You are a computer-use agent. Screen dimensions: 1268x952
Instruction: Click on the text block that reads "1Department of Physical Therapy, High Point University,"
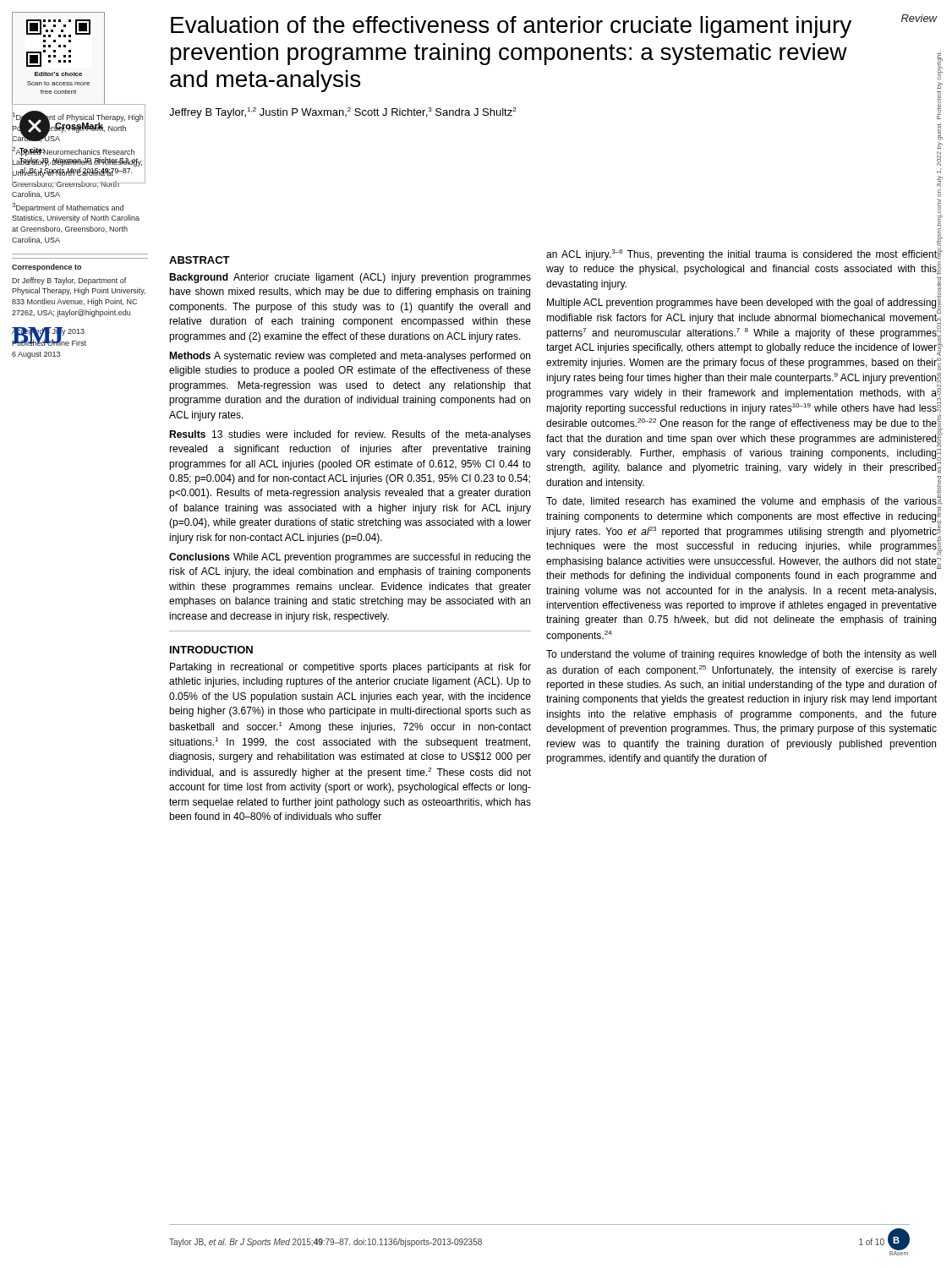pos(78,177)
